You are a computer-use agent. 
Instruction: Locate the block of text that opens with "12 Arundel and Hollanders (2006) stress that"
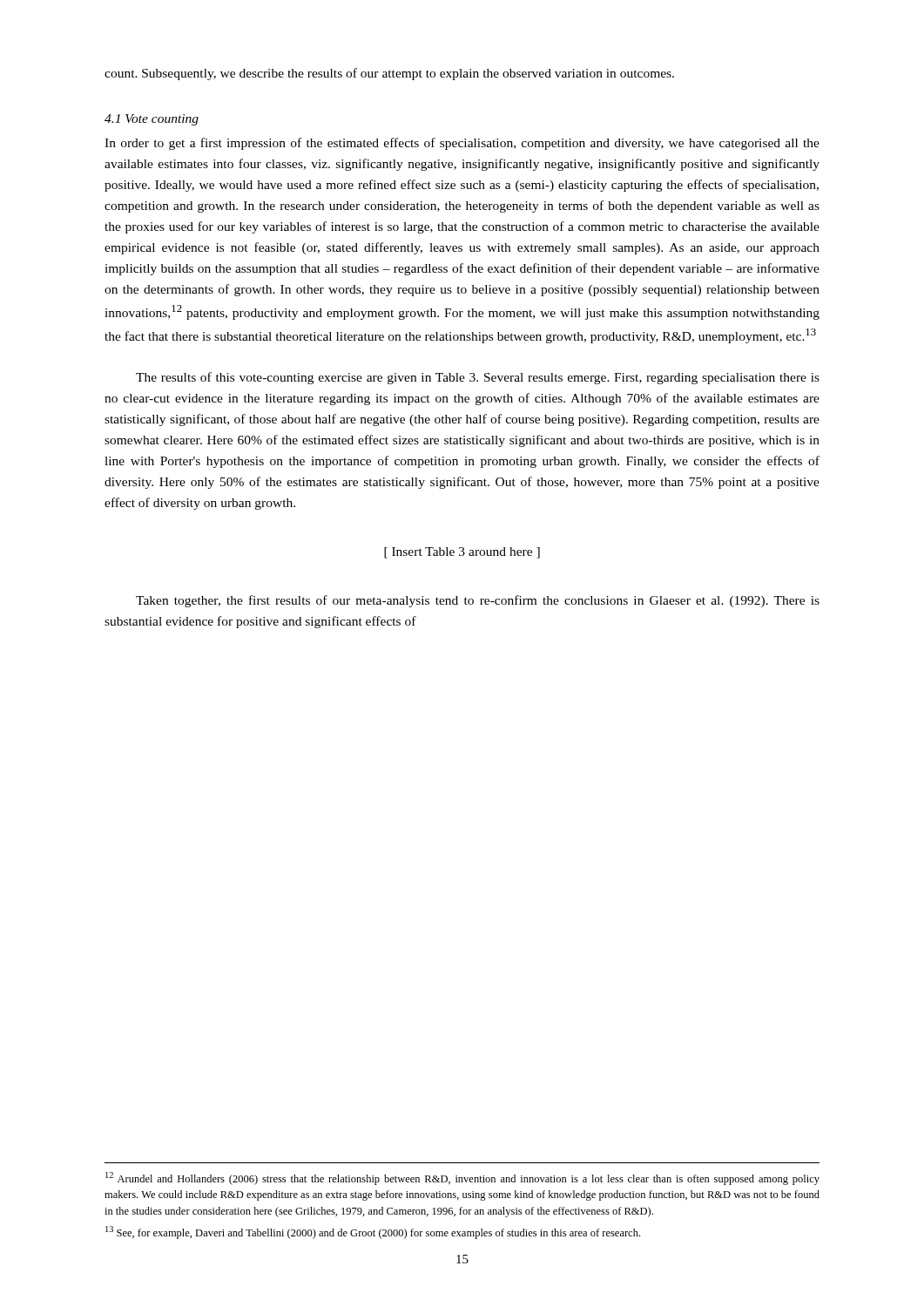(x=462, y=1194)
